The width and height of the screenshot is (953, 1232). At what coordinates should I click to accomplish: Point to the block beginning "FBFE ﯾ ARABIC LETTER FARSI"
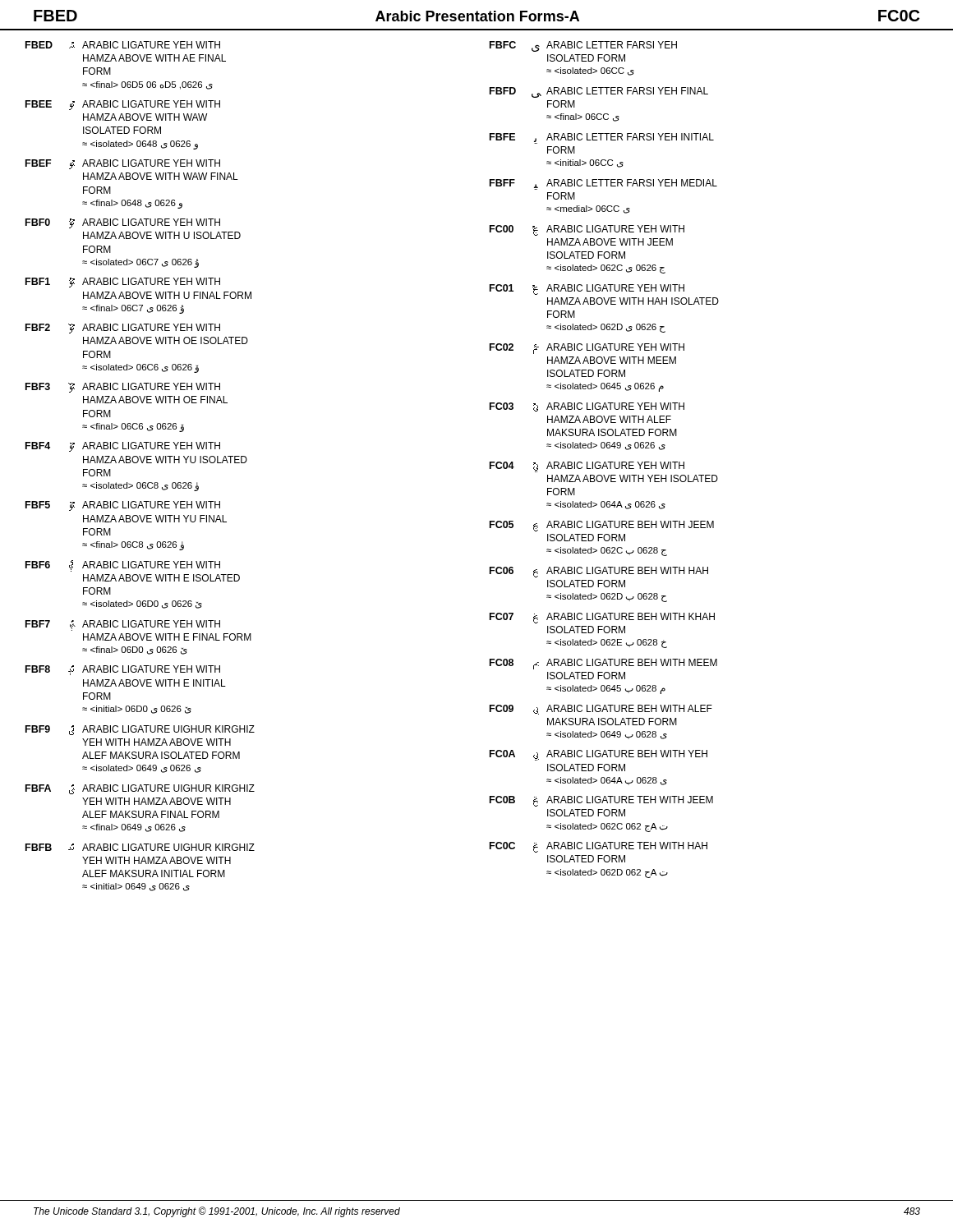tap(709, 150)
